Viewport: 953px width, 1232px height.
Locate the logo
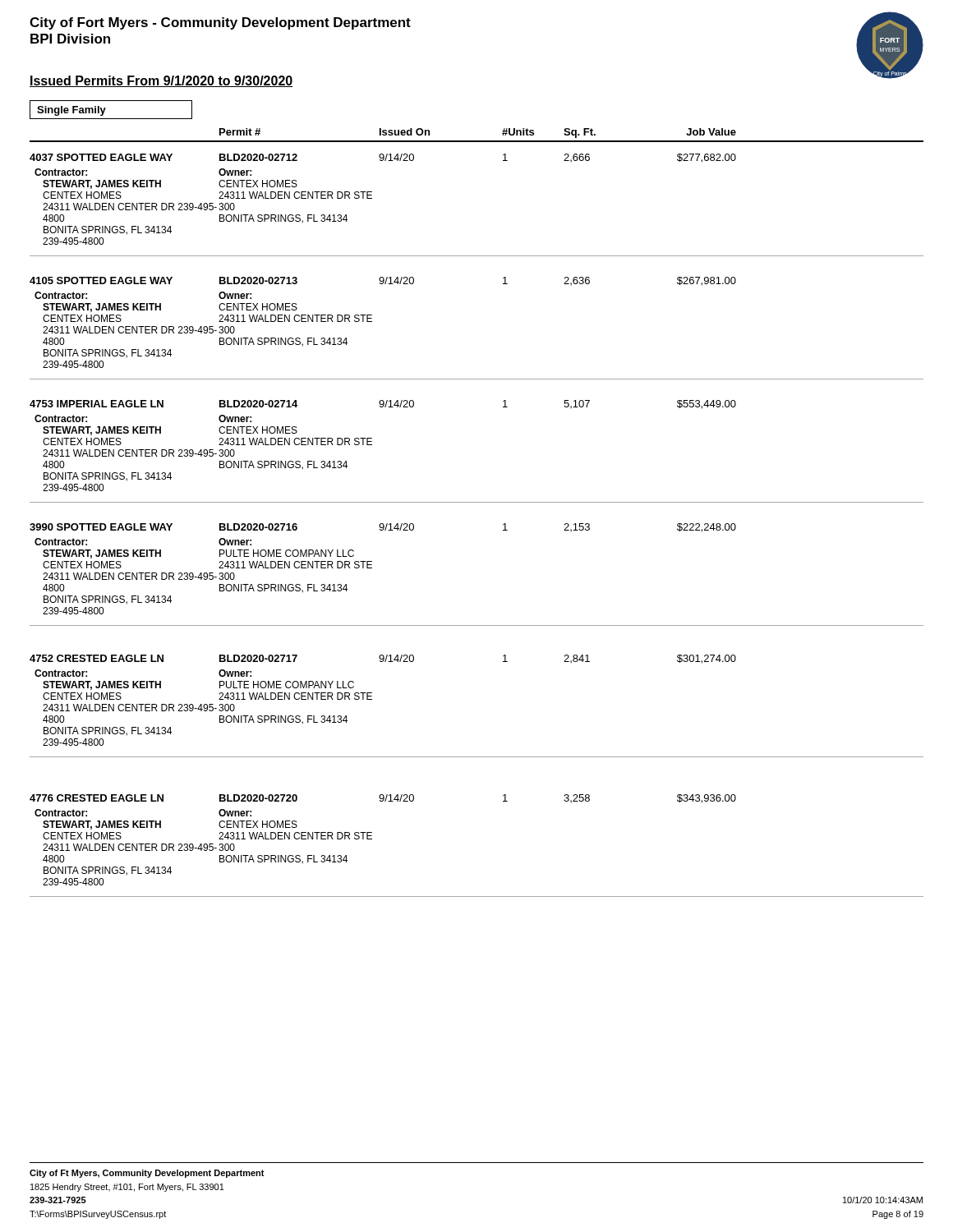coord(890,45)
